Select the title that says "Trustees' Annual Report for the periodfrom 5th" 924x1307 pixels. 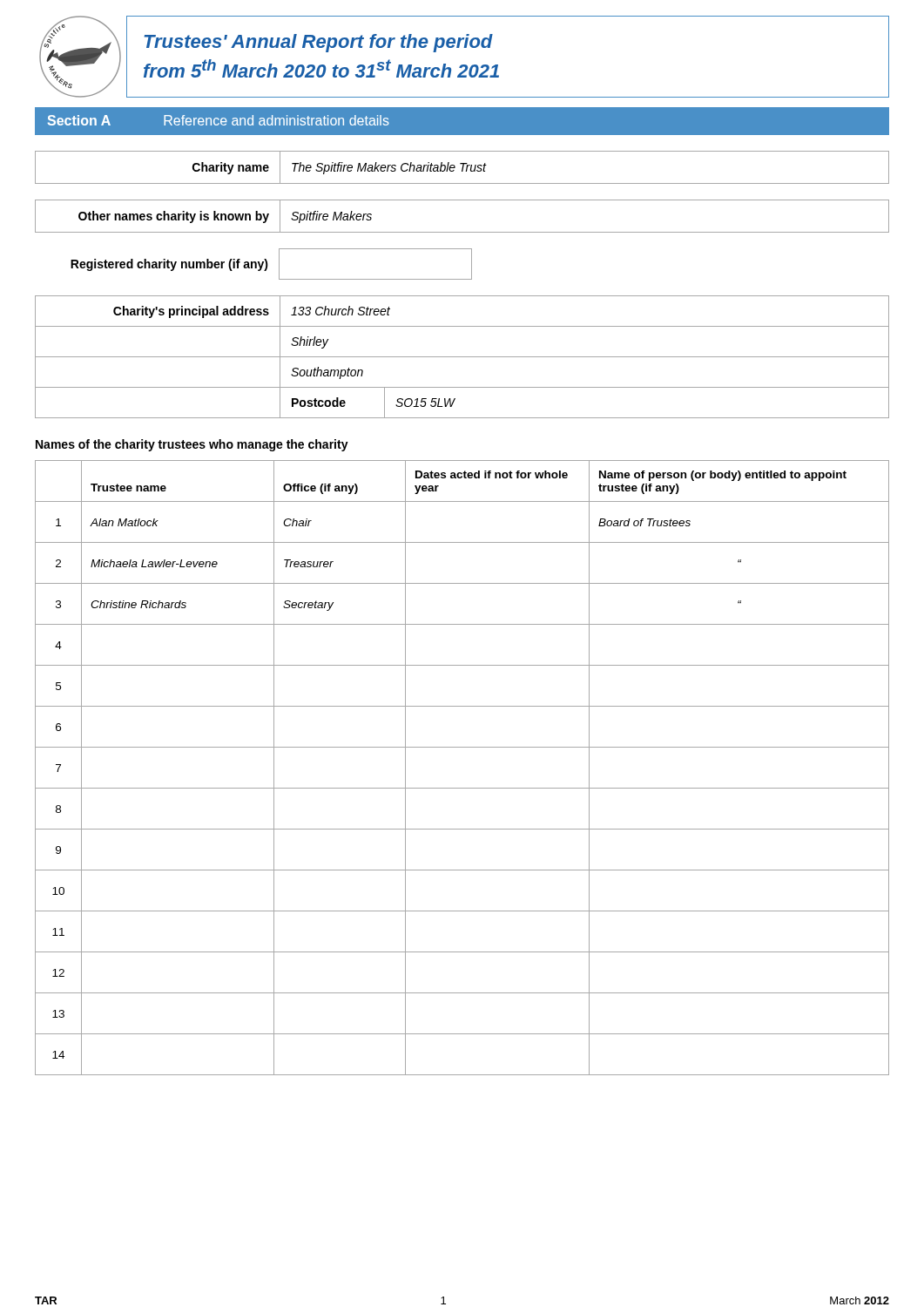pyautogui.click(x=319, y=43)
